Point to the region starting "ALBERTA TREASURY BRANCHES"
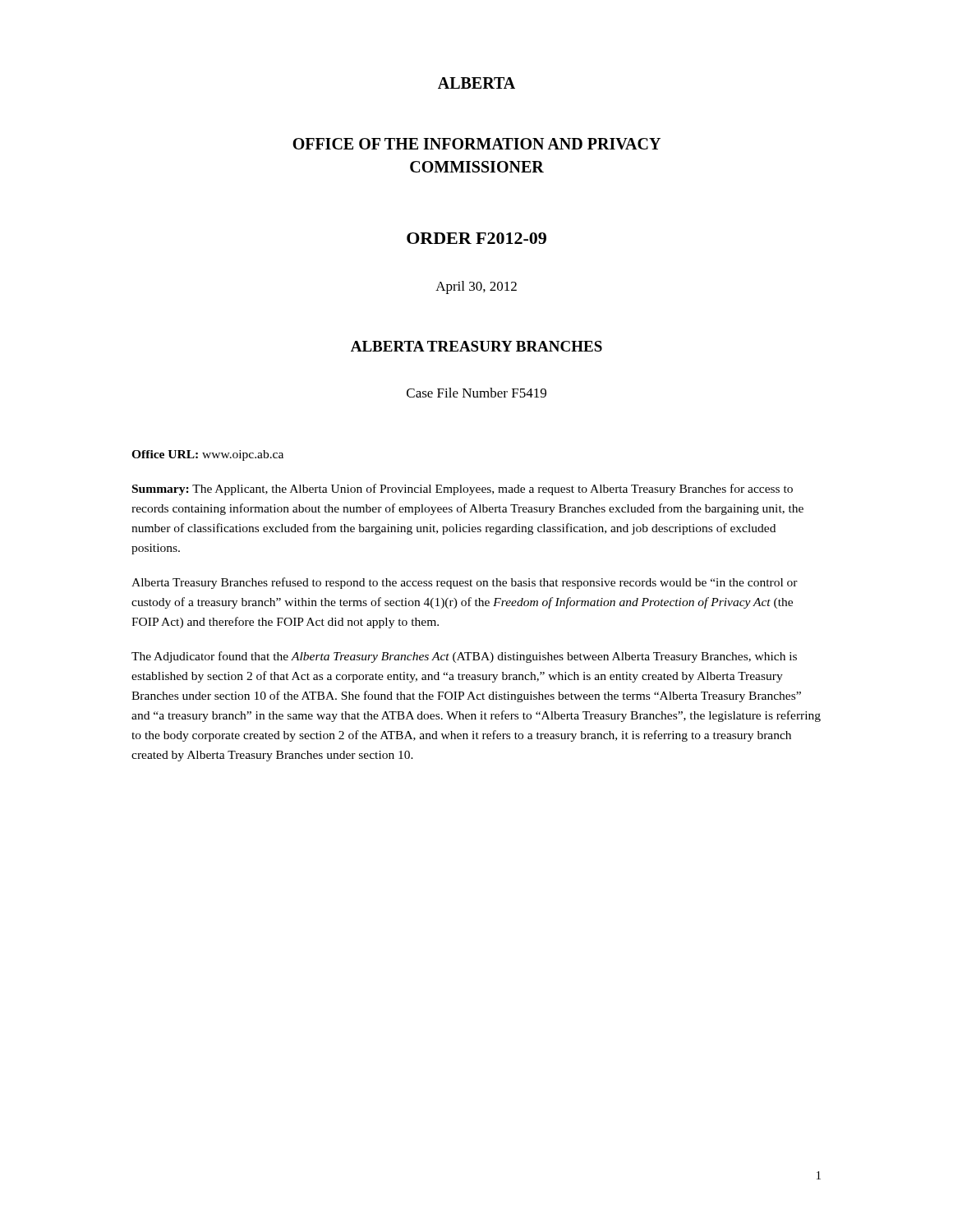Image resolution: width=953 pixels, height=1232 pixels. coord(476,346)
